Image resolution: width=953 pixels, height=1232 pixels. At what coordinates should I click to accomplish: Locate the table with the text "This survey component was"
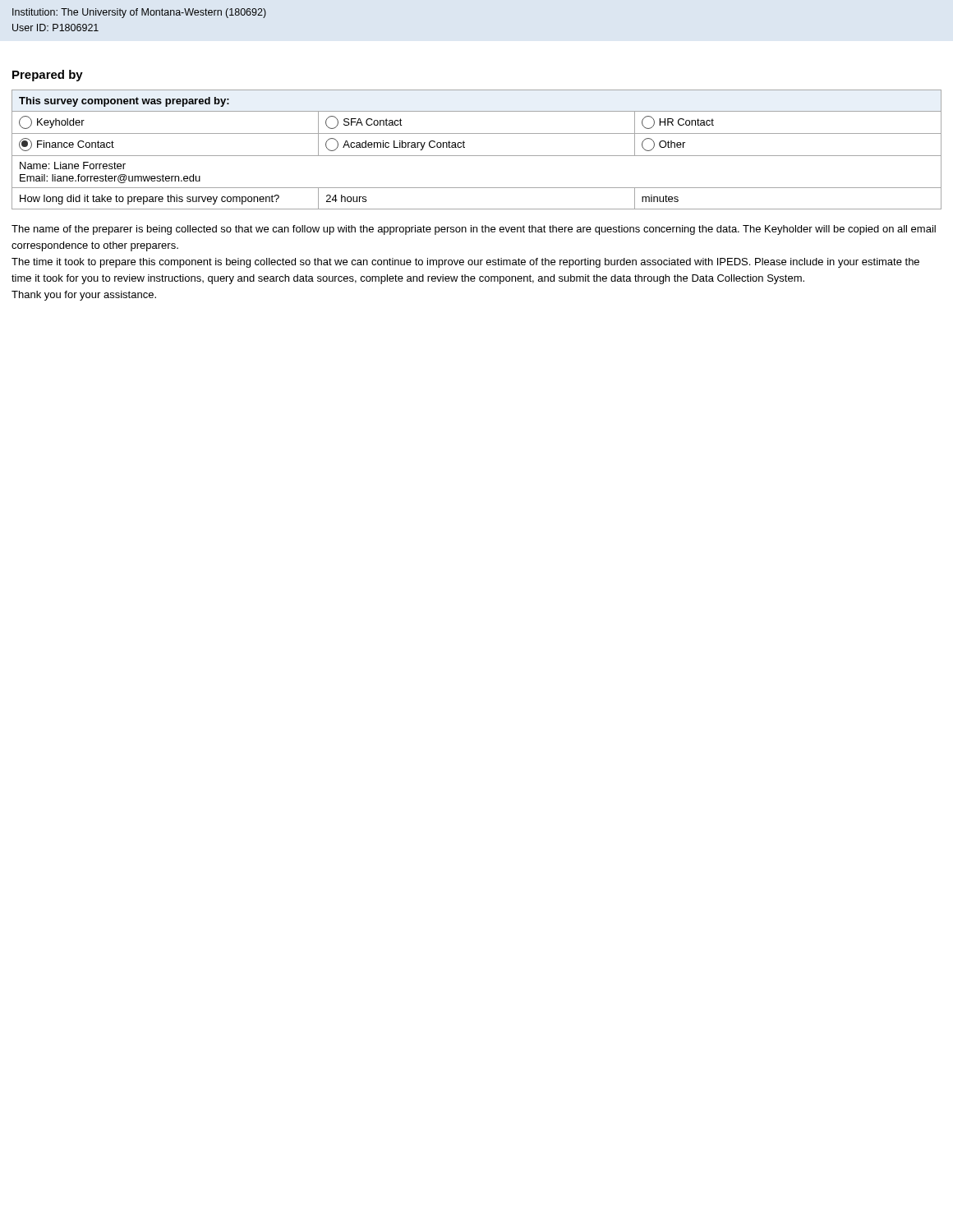476,149
